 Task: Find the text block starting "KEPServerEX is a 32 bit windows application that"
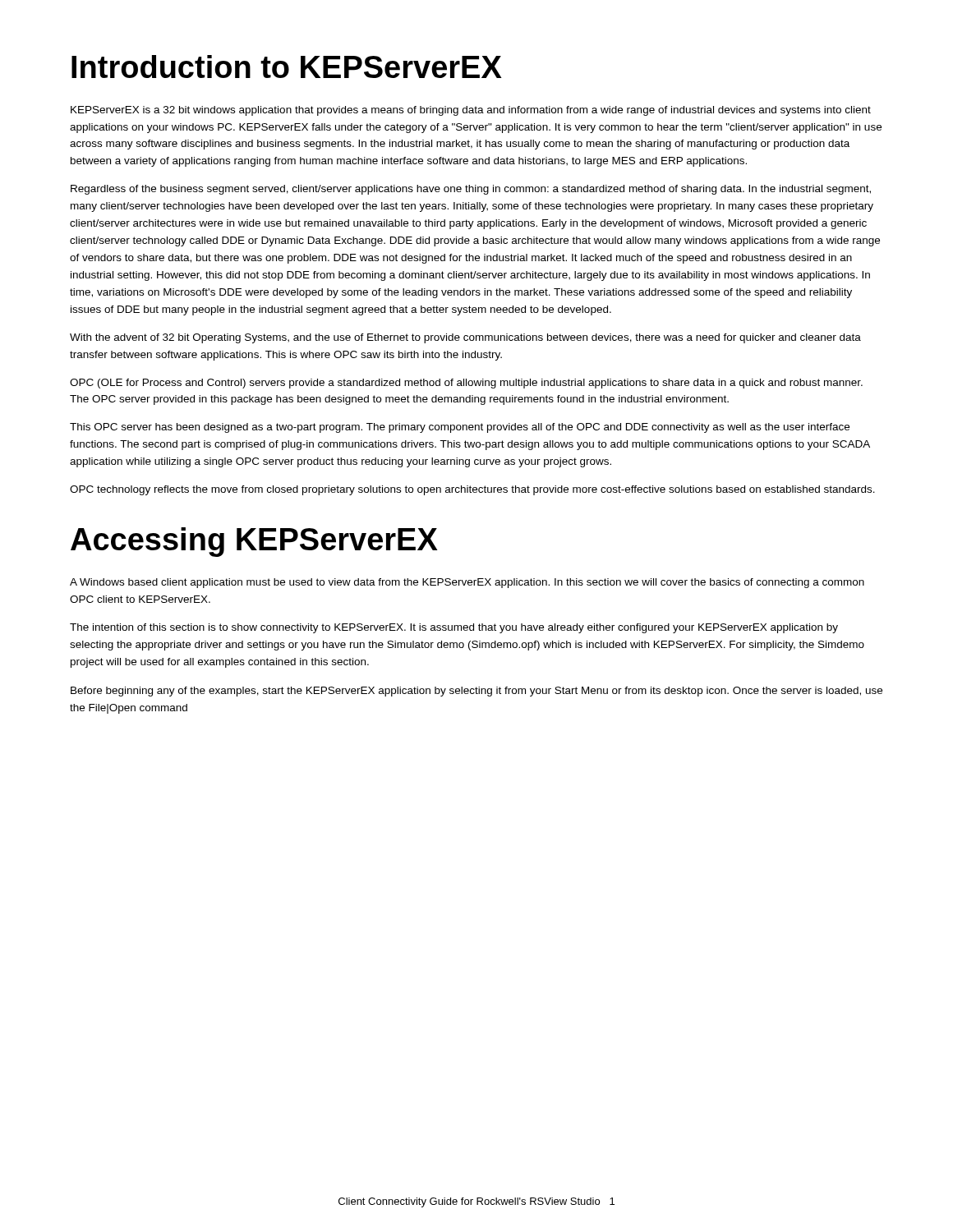click(476, 135)
